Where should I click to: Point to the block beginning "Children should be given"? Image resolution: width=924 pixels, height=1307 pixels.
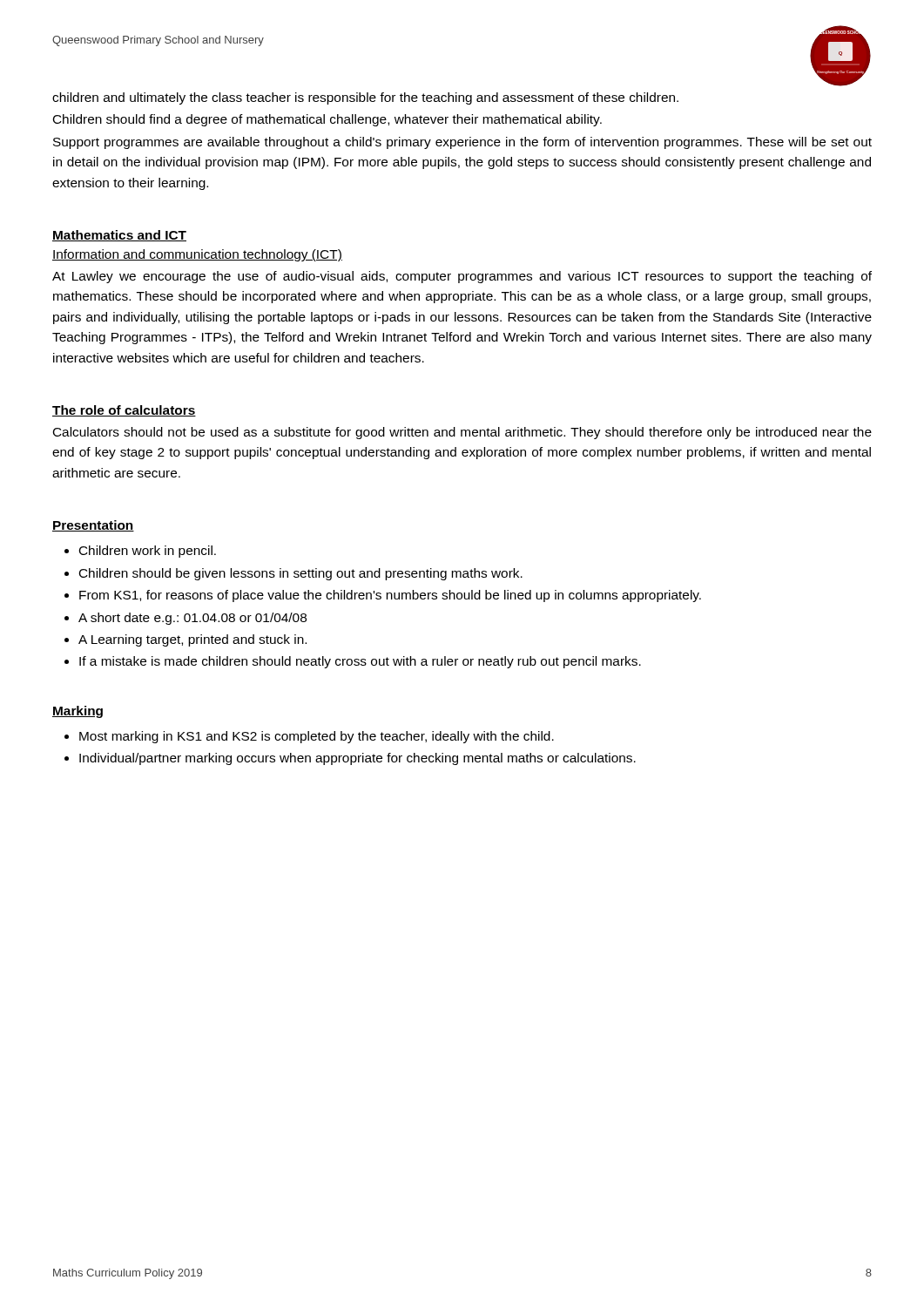[301, 573]
